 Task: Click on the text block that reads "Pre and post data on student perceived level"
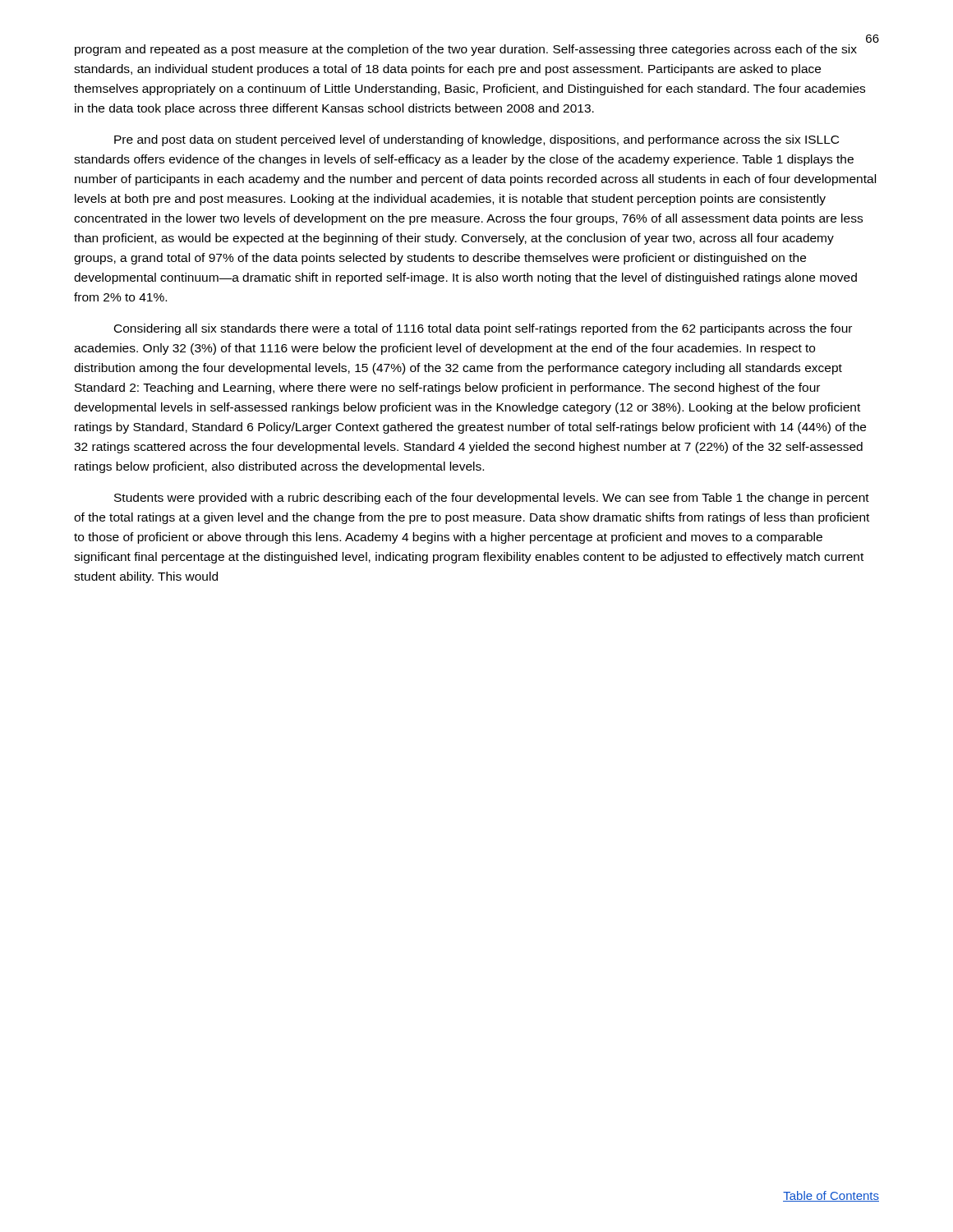click(x=475, y=218)
